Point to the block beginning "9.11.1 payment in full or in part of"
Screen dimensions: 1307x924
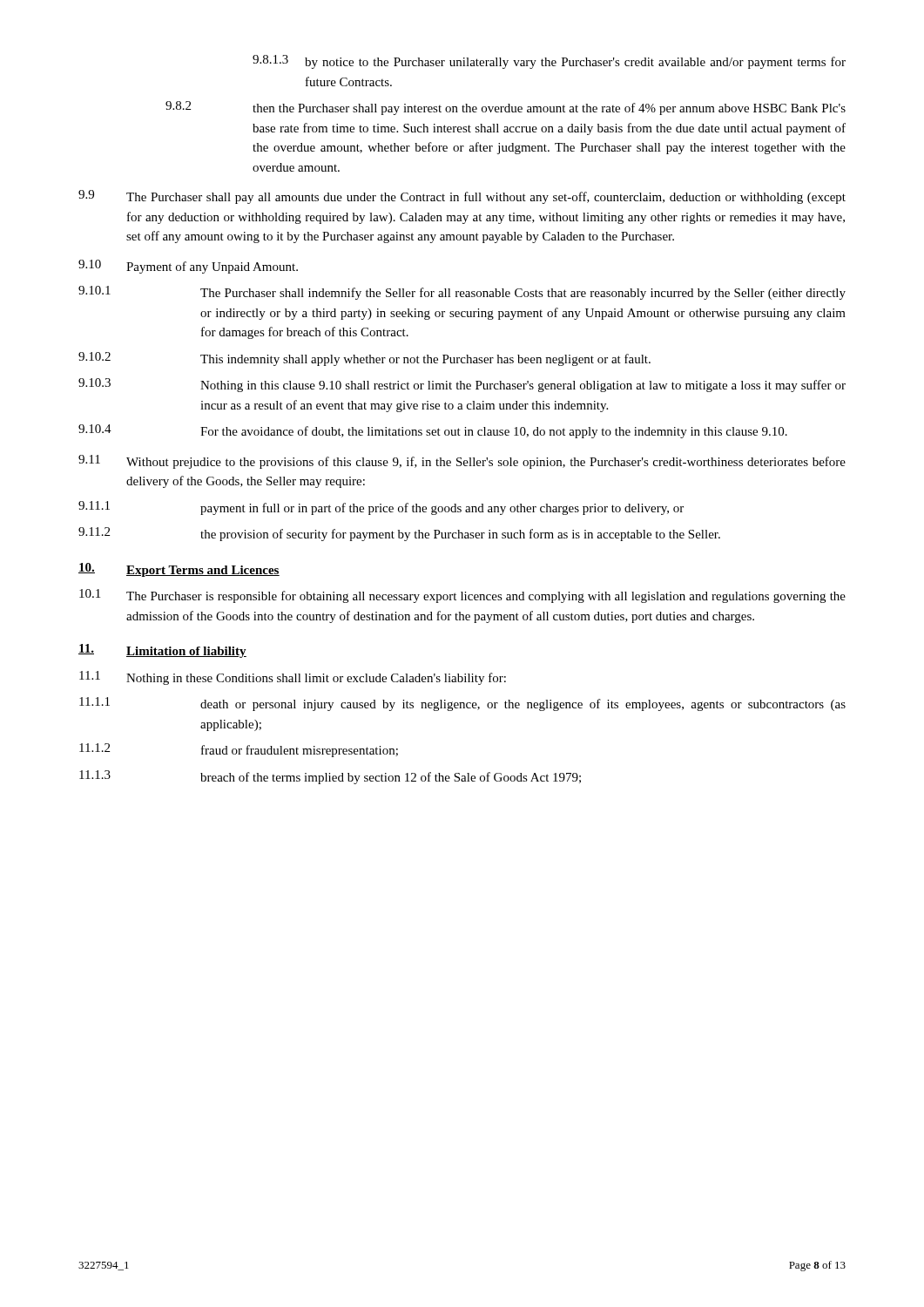coord(462,508)
